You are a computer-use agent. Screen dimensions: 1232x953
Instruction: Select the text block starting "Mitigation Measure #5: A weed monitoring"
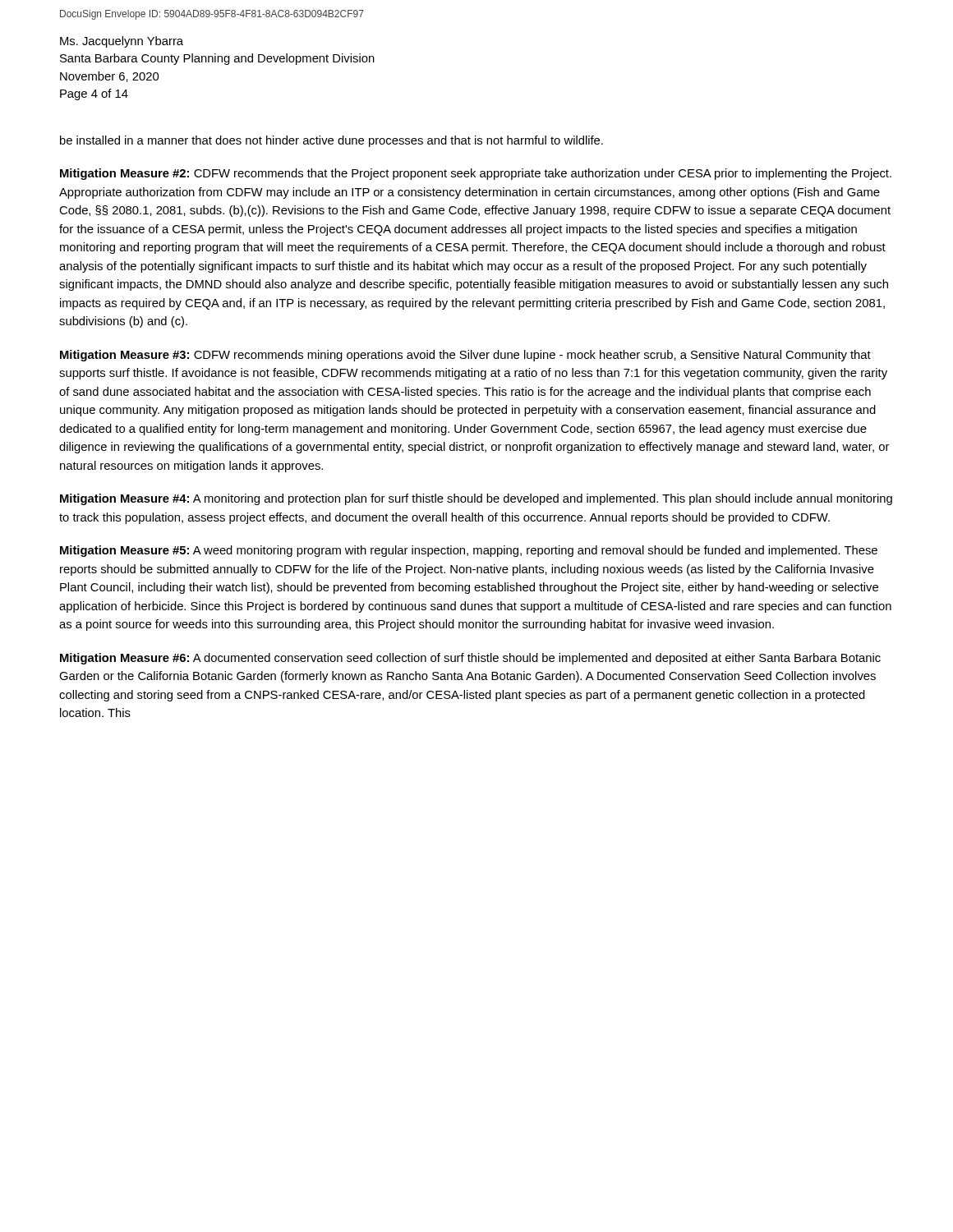pyautogui.click(x=475, y=587)
